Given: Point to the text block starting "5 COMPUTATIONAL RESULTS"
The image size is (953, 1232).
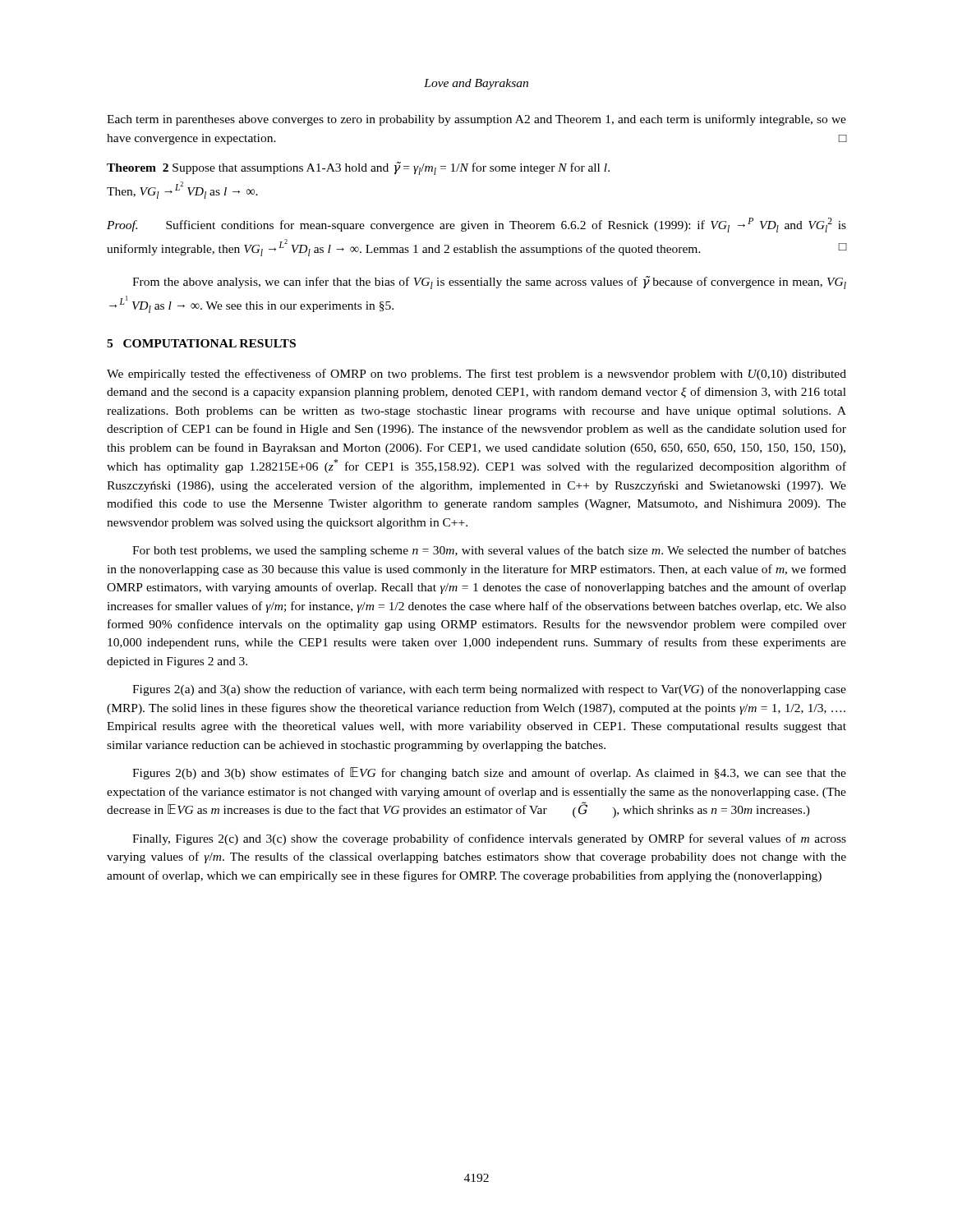Looking at the screenshot, I should coord(202,343).
